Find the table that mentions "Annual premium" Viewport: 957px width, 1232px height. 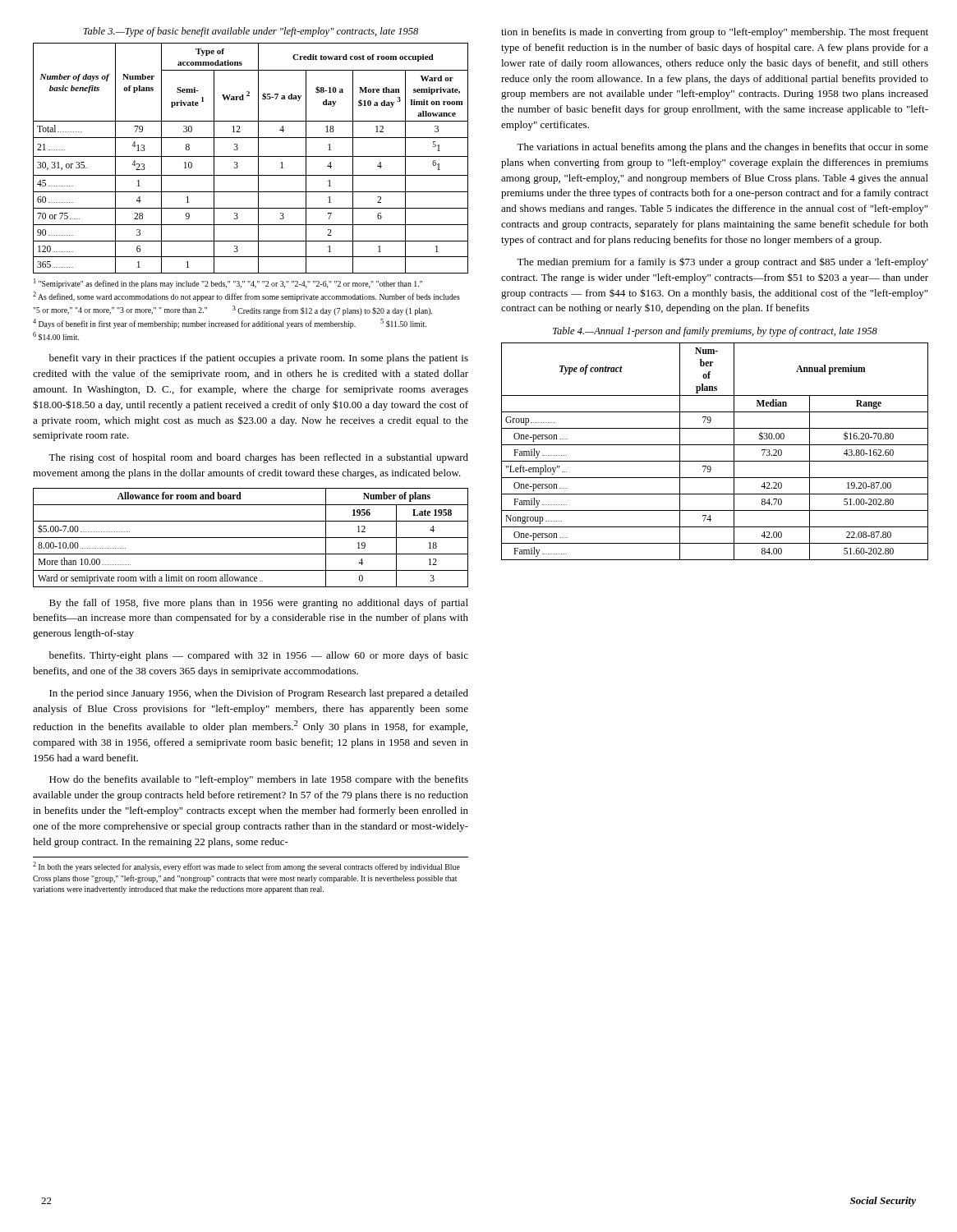pyautogui.click(x=715, y=451)
